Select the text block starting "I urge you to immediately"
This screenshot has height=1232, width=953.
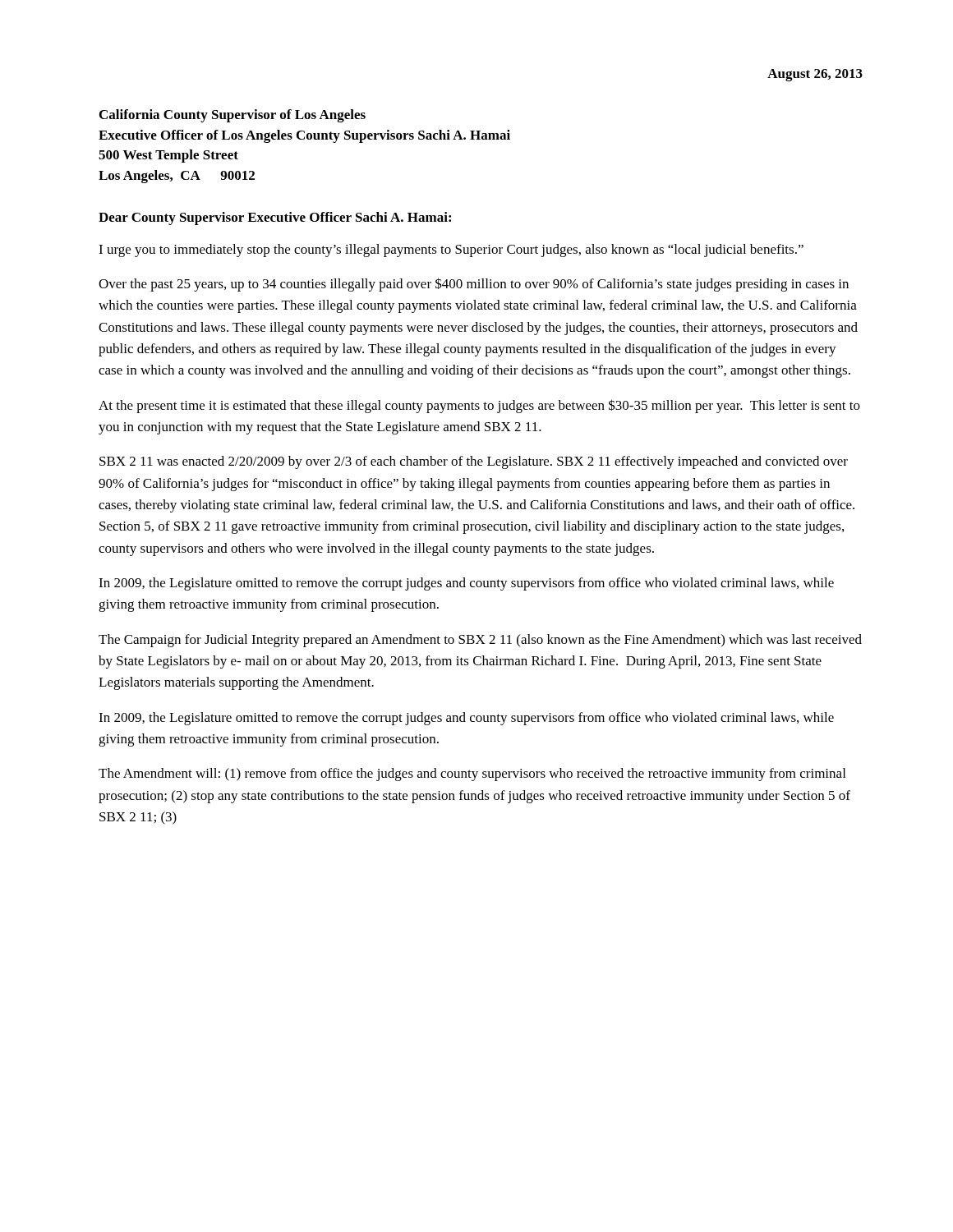coord(451,249)
